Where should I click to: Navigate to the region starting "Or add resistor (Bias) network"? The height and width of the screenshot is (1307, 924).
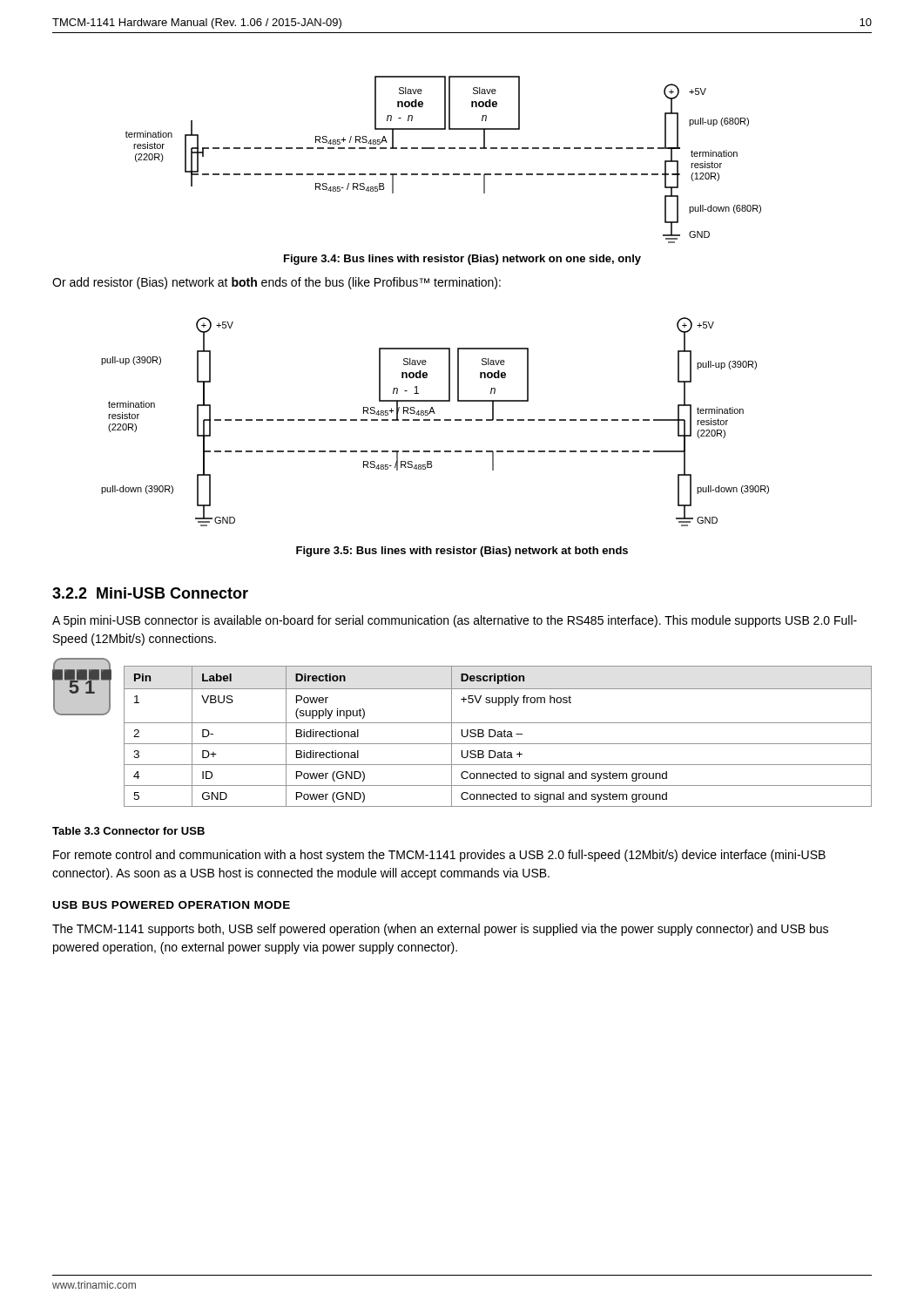pyautogui.click(x=277, y=282)
